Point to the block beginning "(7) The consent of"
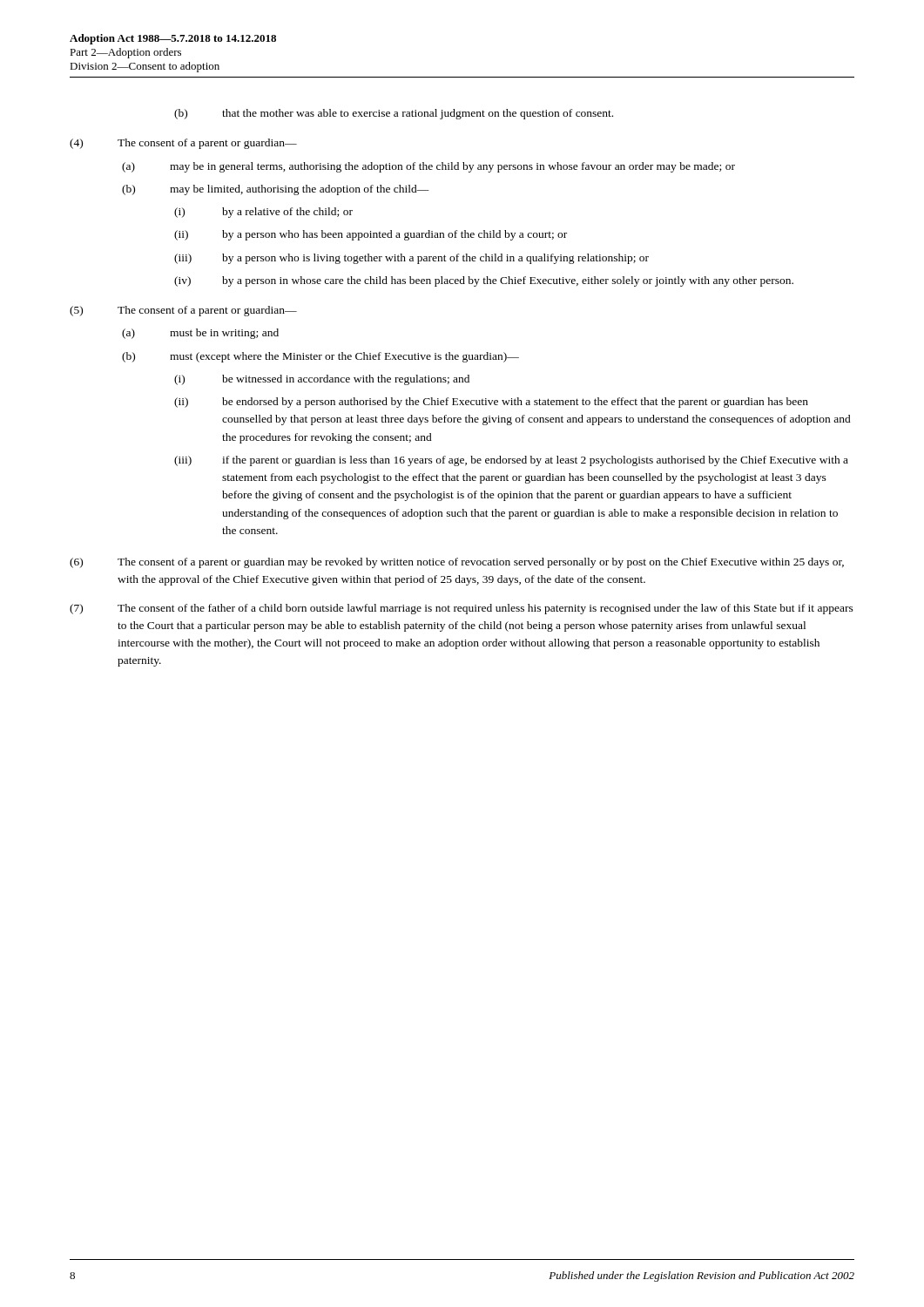The height and width of the screenshot is (1307, 924). click(462, 634)
